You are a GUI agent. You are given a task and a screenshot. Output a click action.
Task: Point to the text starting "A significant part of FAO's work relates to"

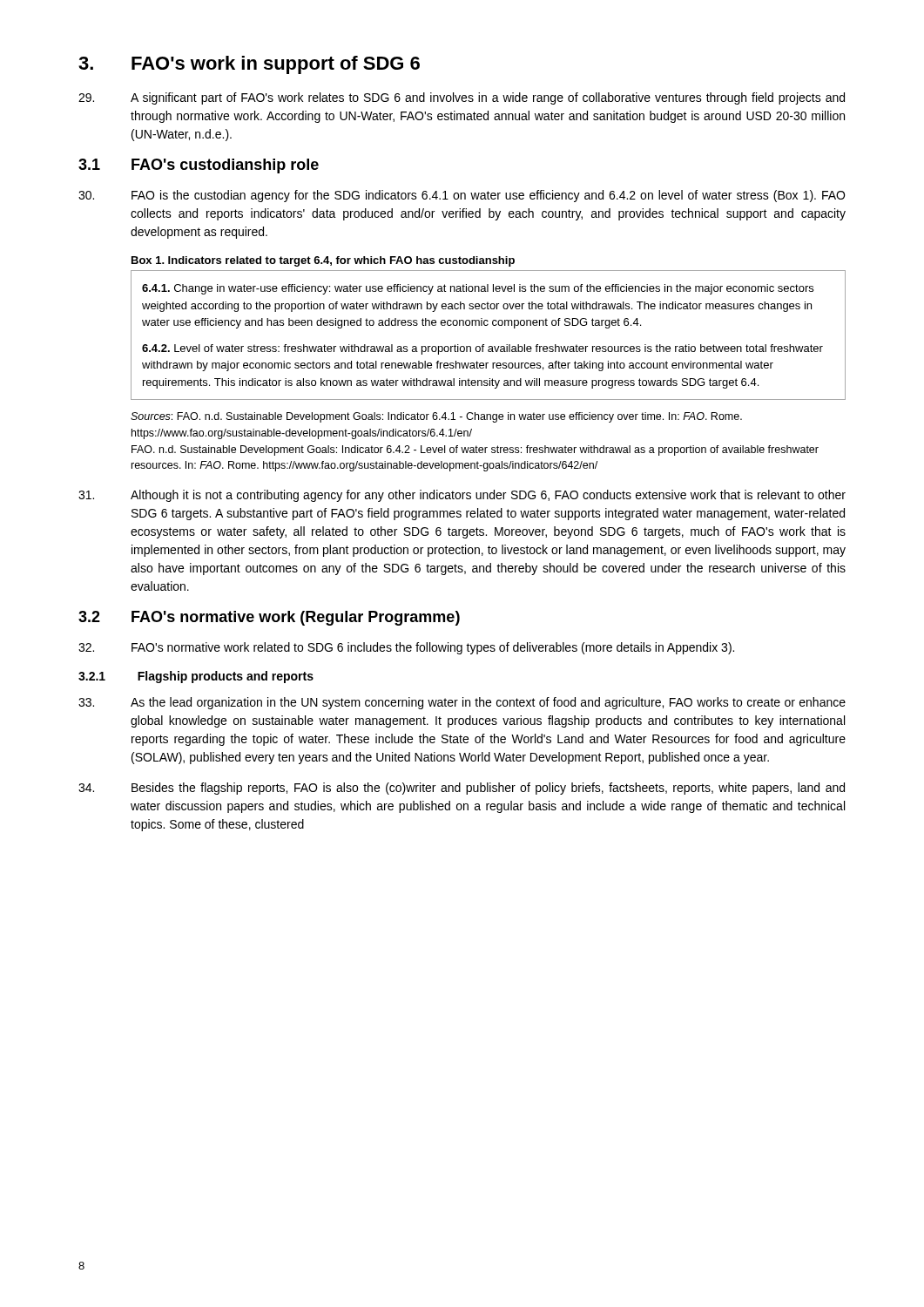click(x=462, y=116)
